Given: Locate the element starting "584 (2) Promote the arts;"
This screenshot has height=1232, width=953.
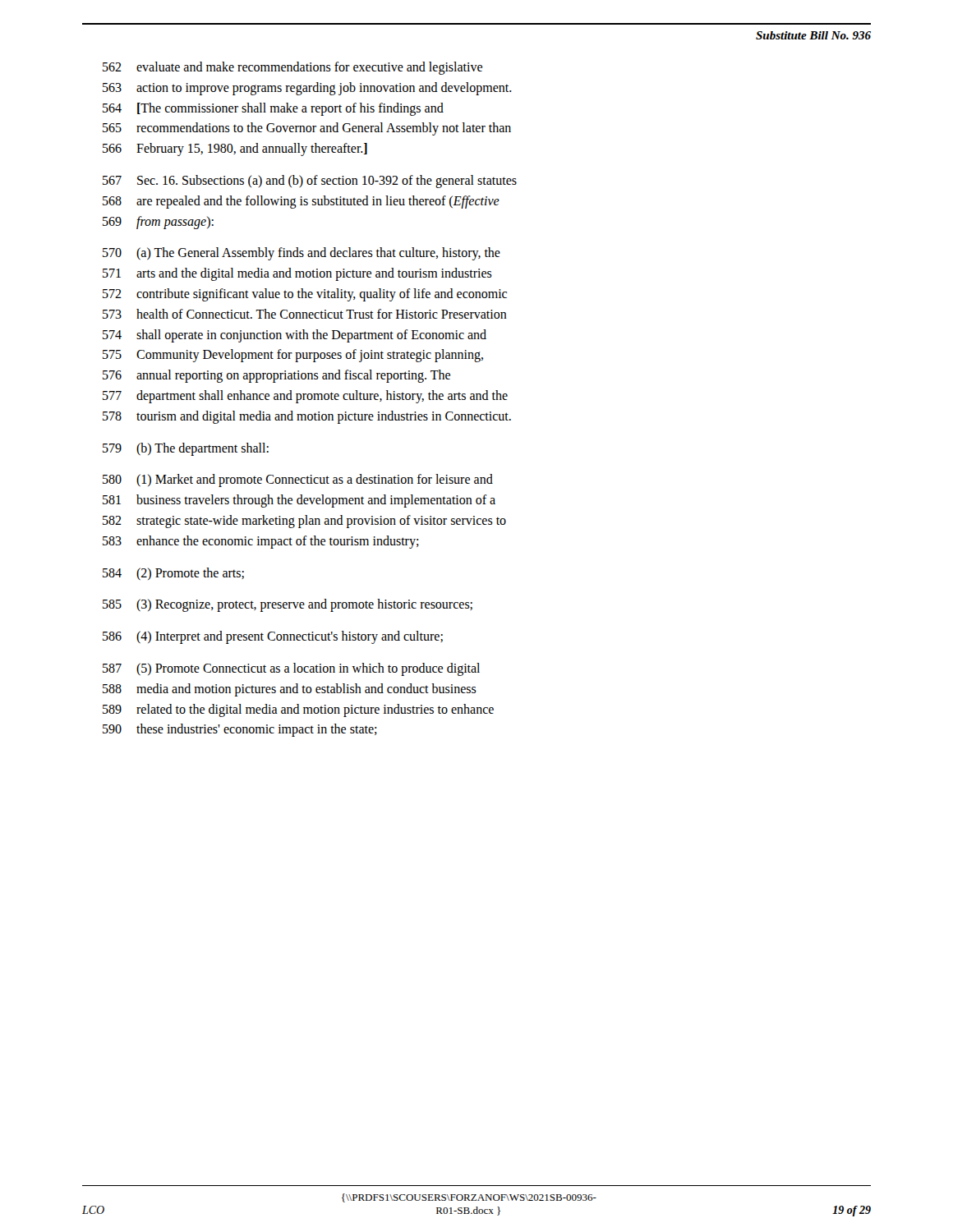Looking at the screenshot, I should [x=173, y=574].
